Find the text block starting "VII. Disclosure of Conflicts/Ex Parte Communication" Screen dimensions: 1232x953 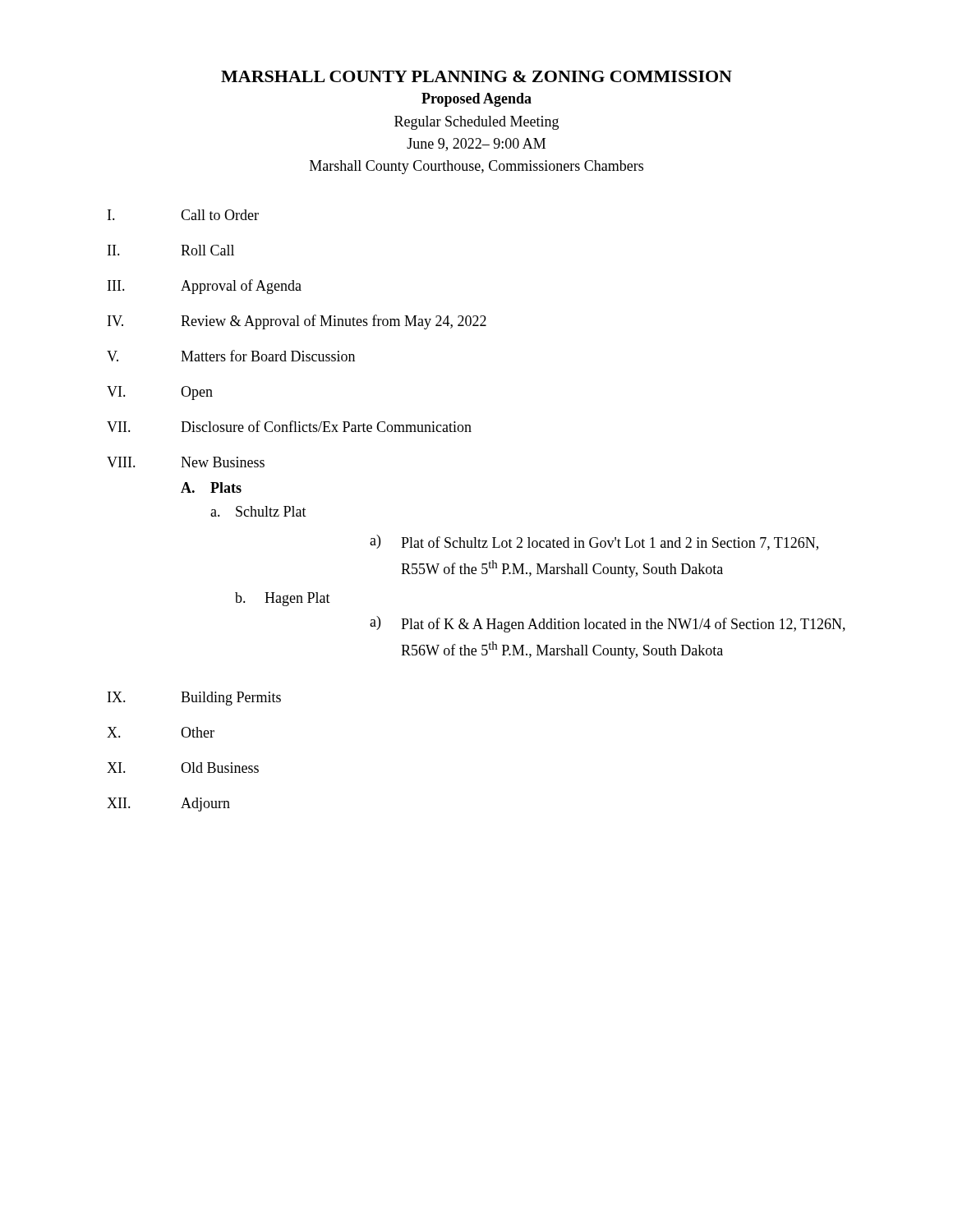pyautogui.click(x=476, y=428)
